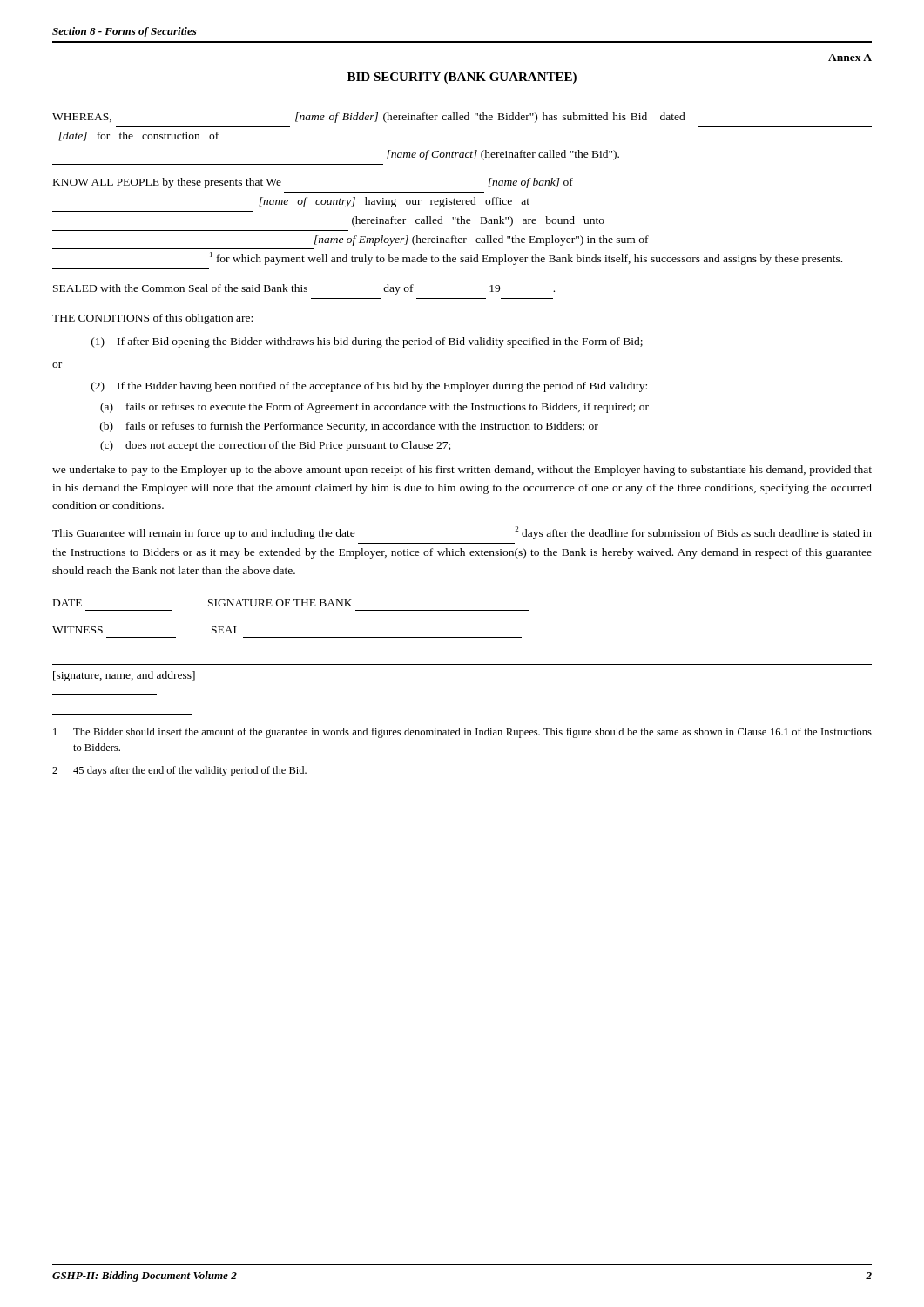Click on the list item containing "(1) If after Bid opening"
Viewport: 924px width, 1307px height.
[462, 341]
